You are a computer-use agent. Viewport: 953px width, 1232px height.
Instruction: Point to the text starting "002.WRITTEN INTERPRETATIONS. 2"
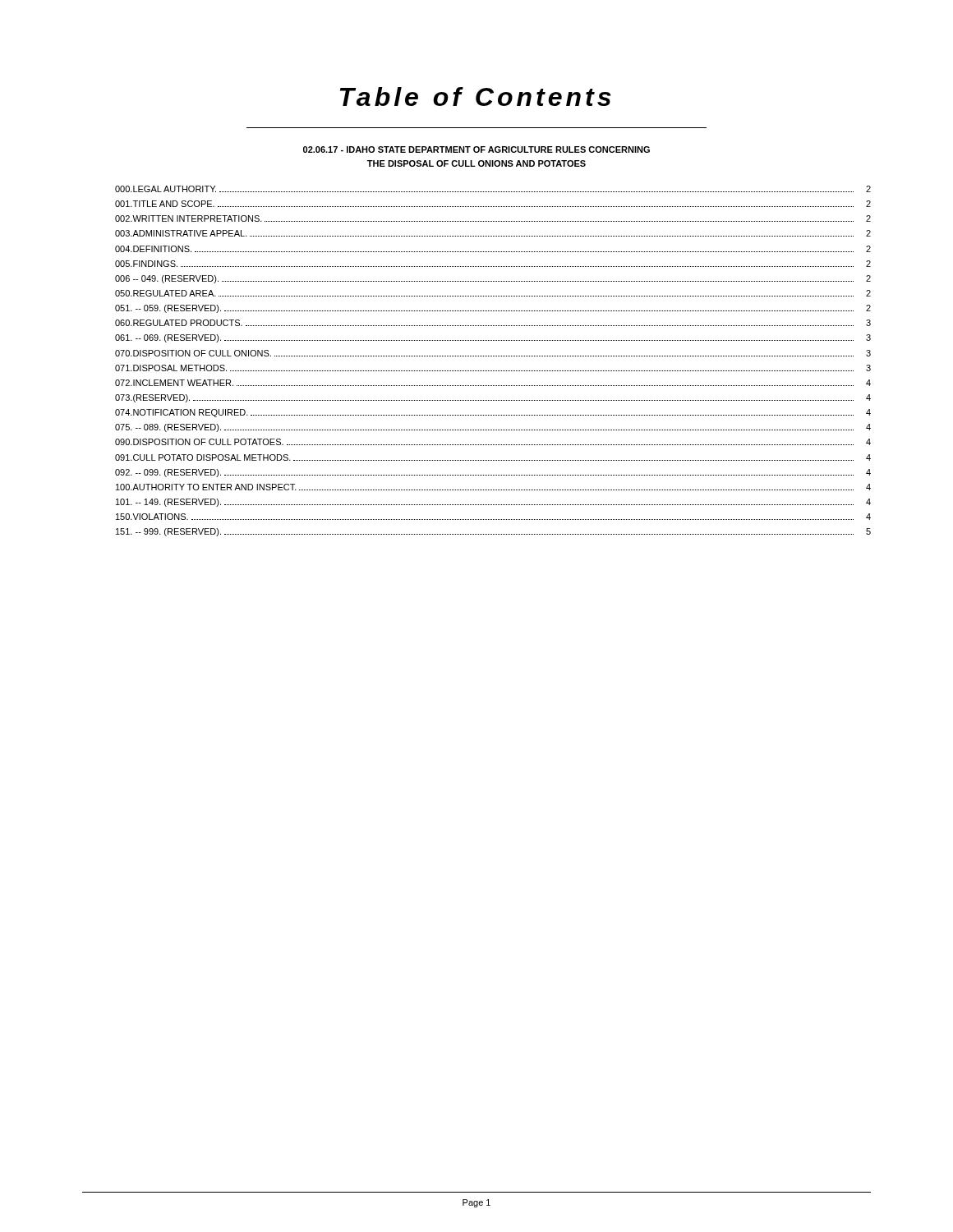(x=493, y=219)
